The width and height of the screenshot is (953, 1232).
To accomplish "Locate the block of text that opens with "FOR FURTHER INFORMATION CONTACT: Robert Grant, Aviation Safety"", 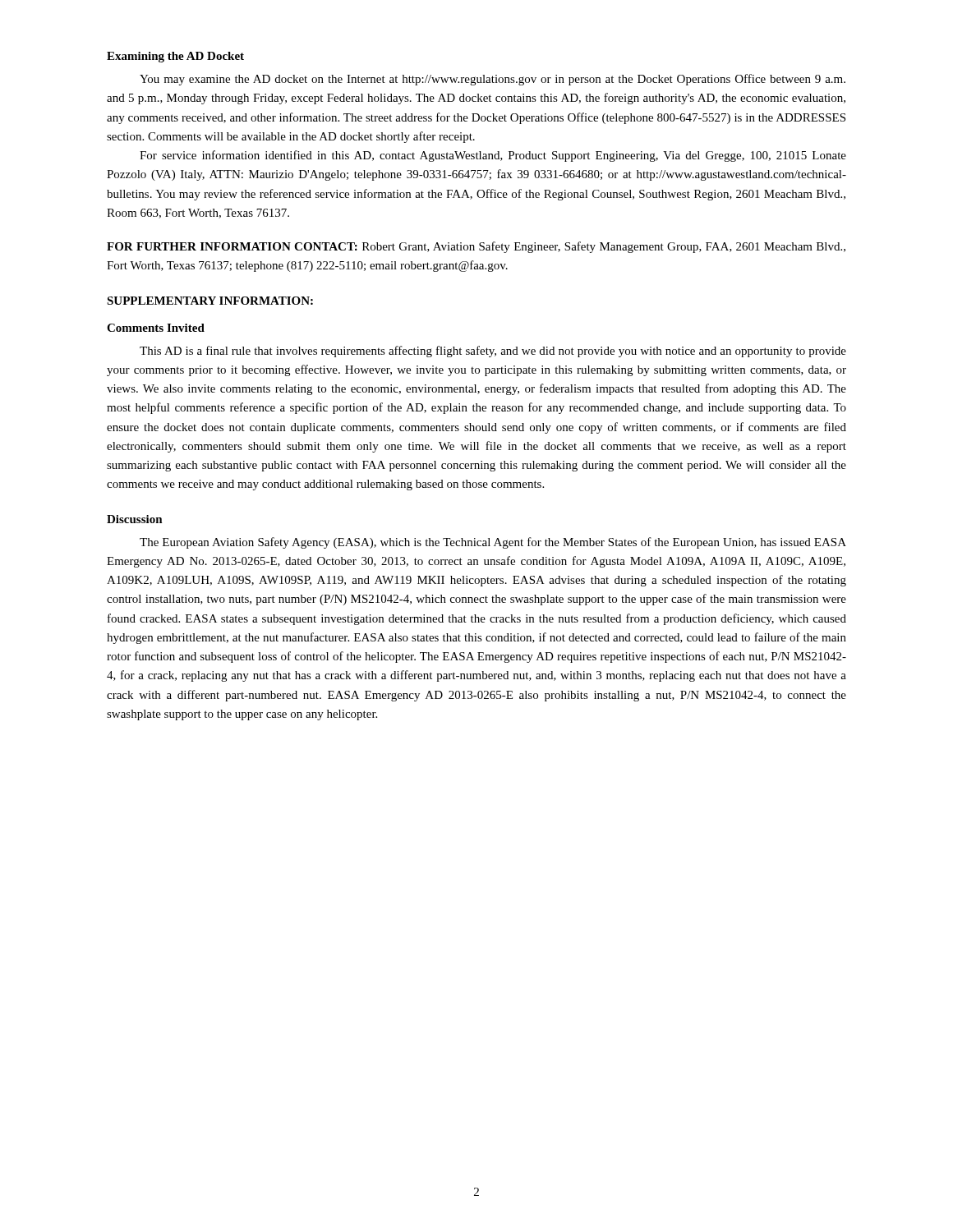I will tap(476, 256).
